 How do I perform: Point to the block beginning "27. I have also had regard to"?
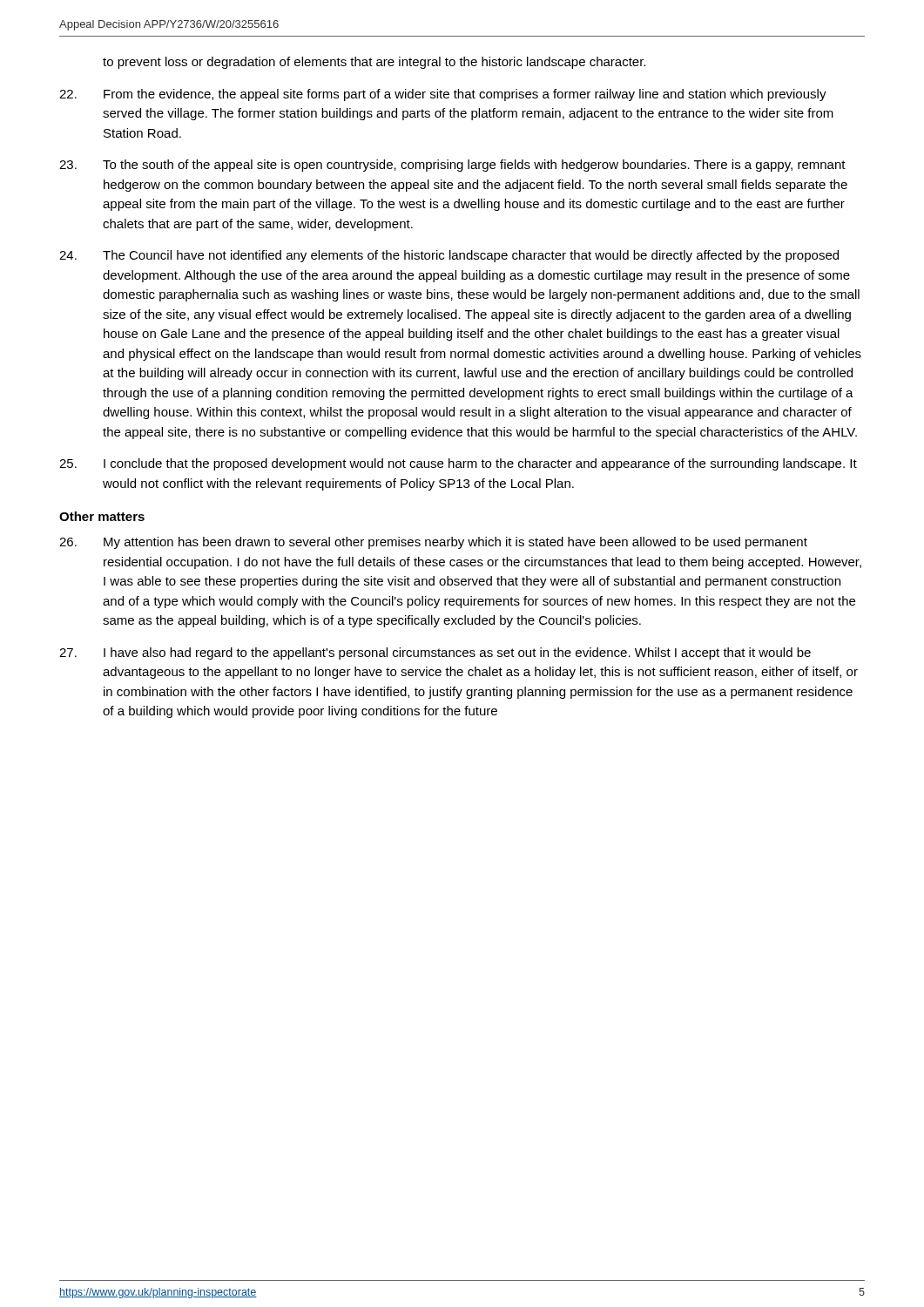point(462,682)
